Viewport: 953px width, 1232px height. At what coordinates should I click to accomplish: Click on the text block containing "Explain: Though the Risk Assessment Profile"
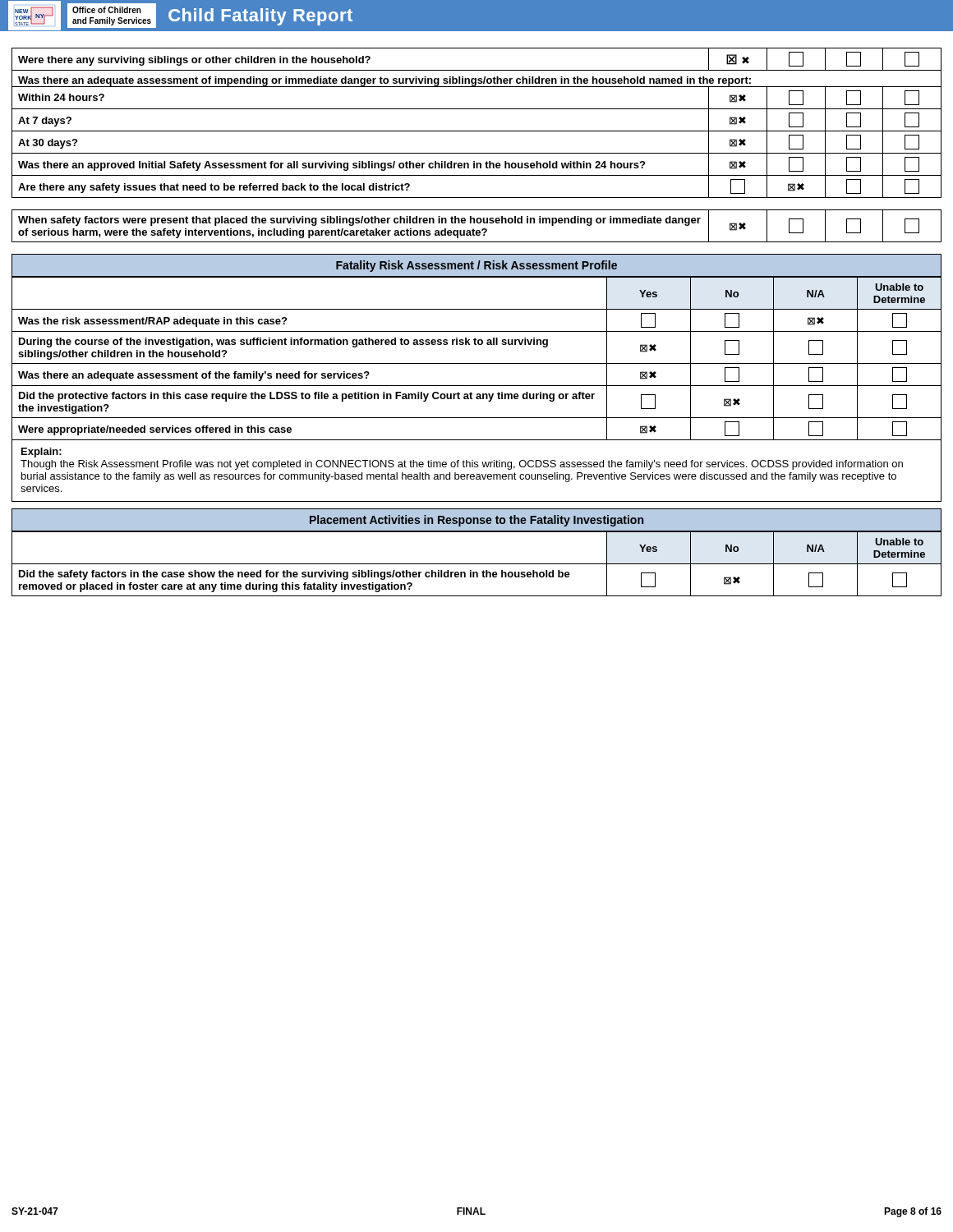(462, 470)
